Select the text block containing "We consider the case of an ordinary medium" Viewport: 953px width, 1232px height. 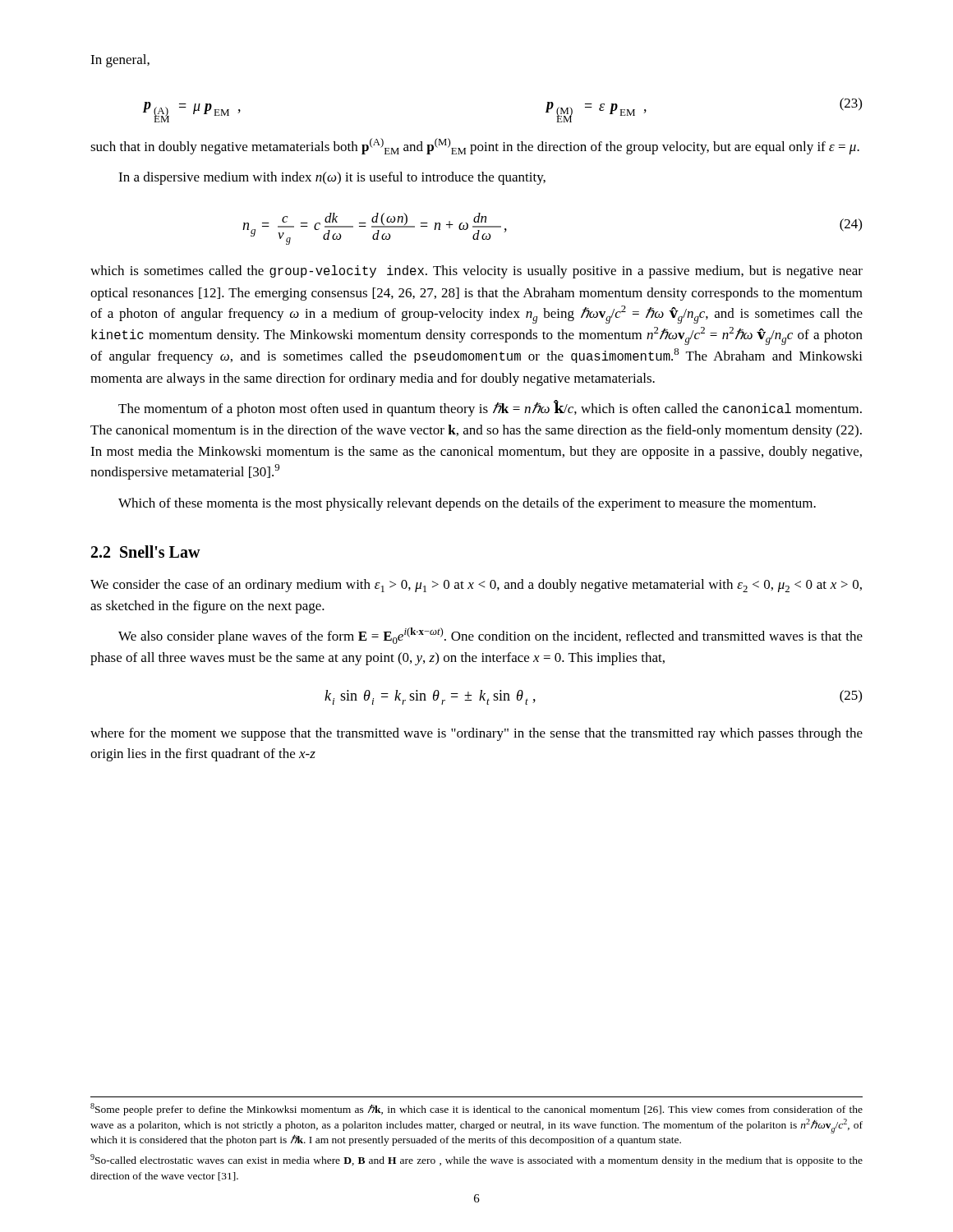point(476,595)
